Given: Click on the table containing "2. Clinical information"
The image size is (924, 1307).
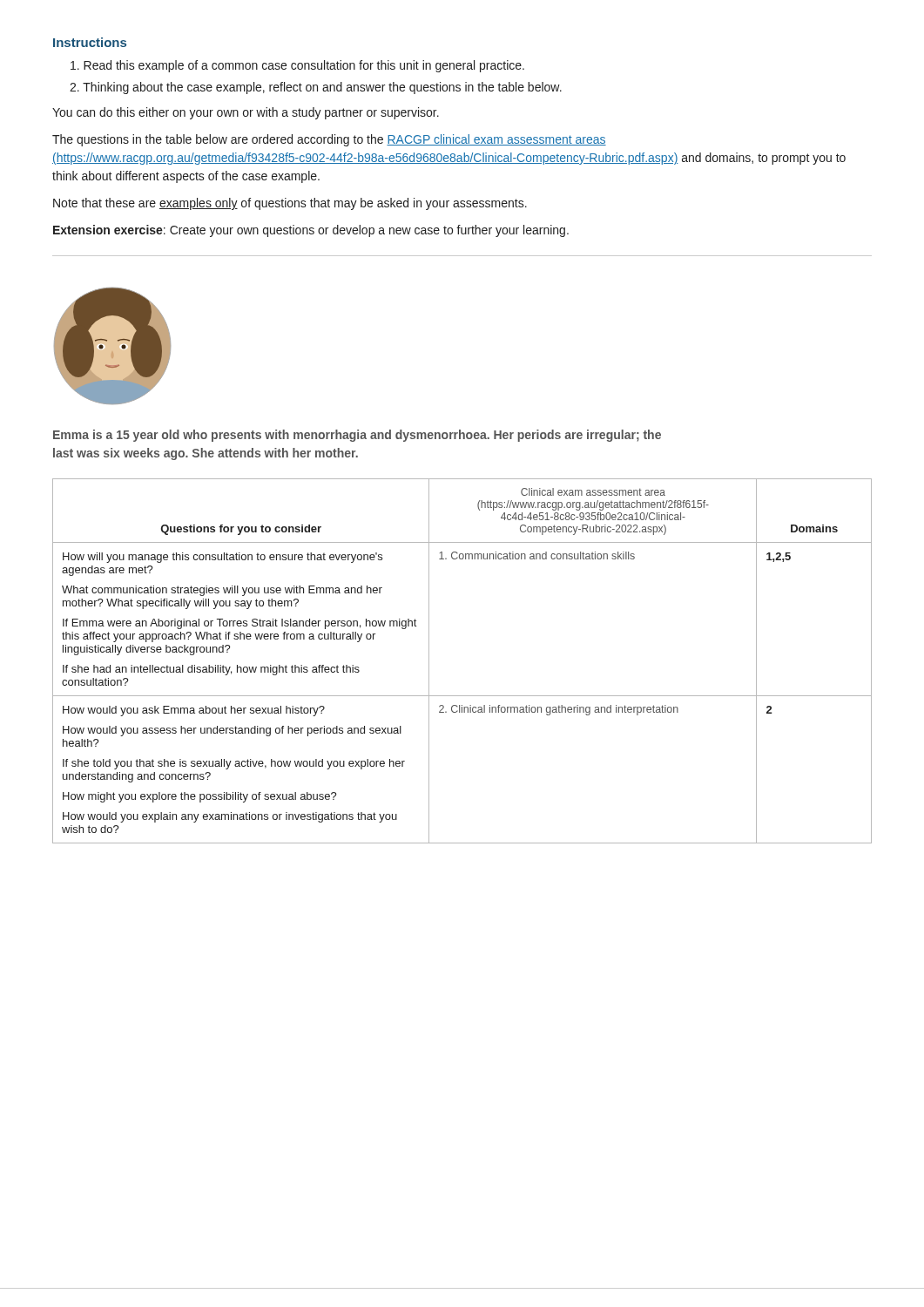Looking at the screenshot, I should coord(462,661).
